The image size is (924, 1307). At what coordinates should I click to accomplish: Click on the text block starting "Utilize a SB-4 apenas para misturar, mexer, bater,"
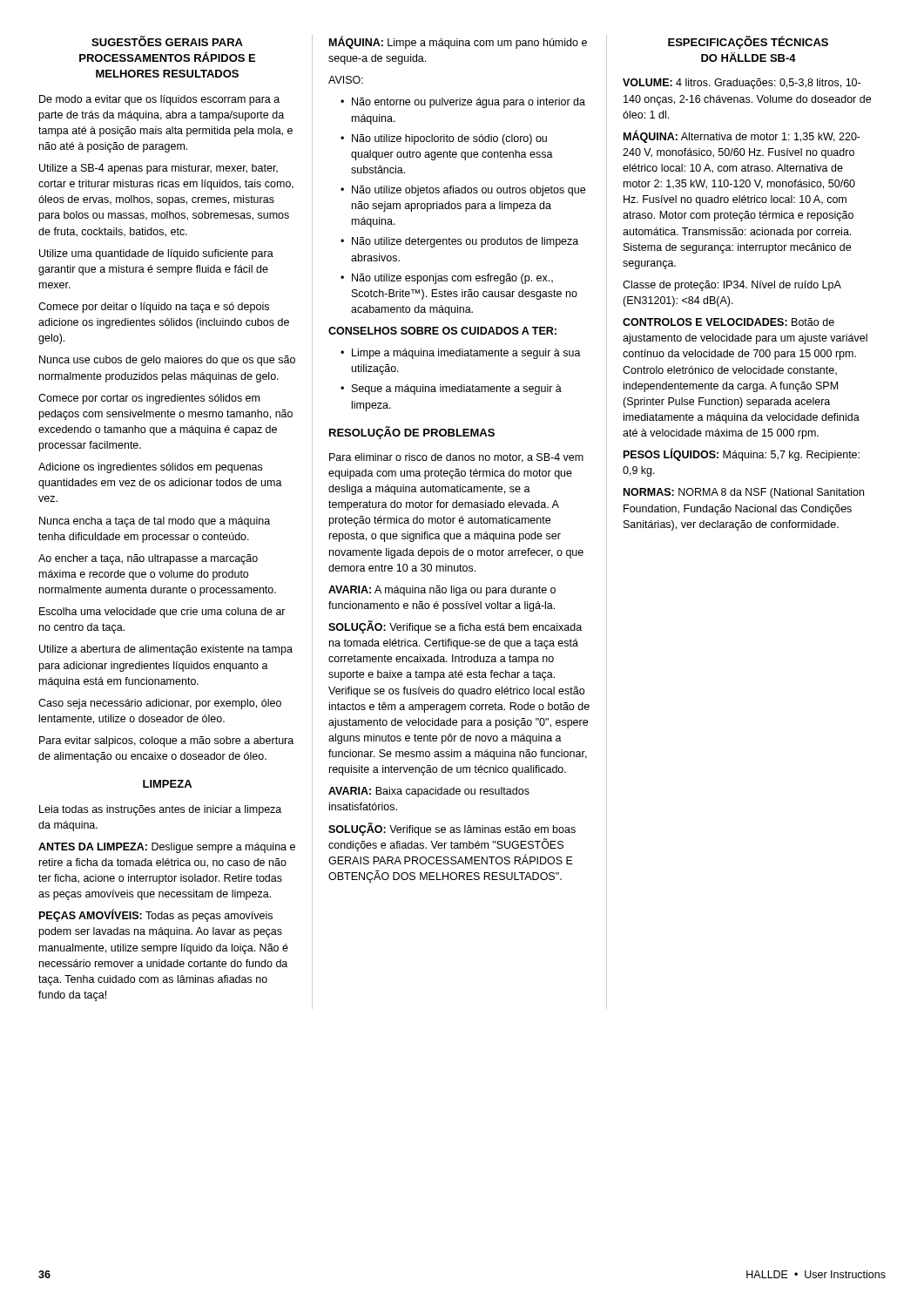(167, 200)
